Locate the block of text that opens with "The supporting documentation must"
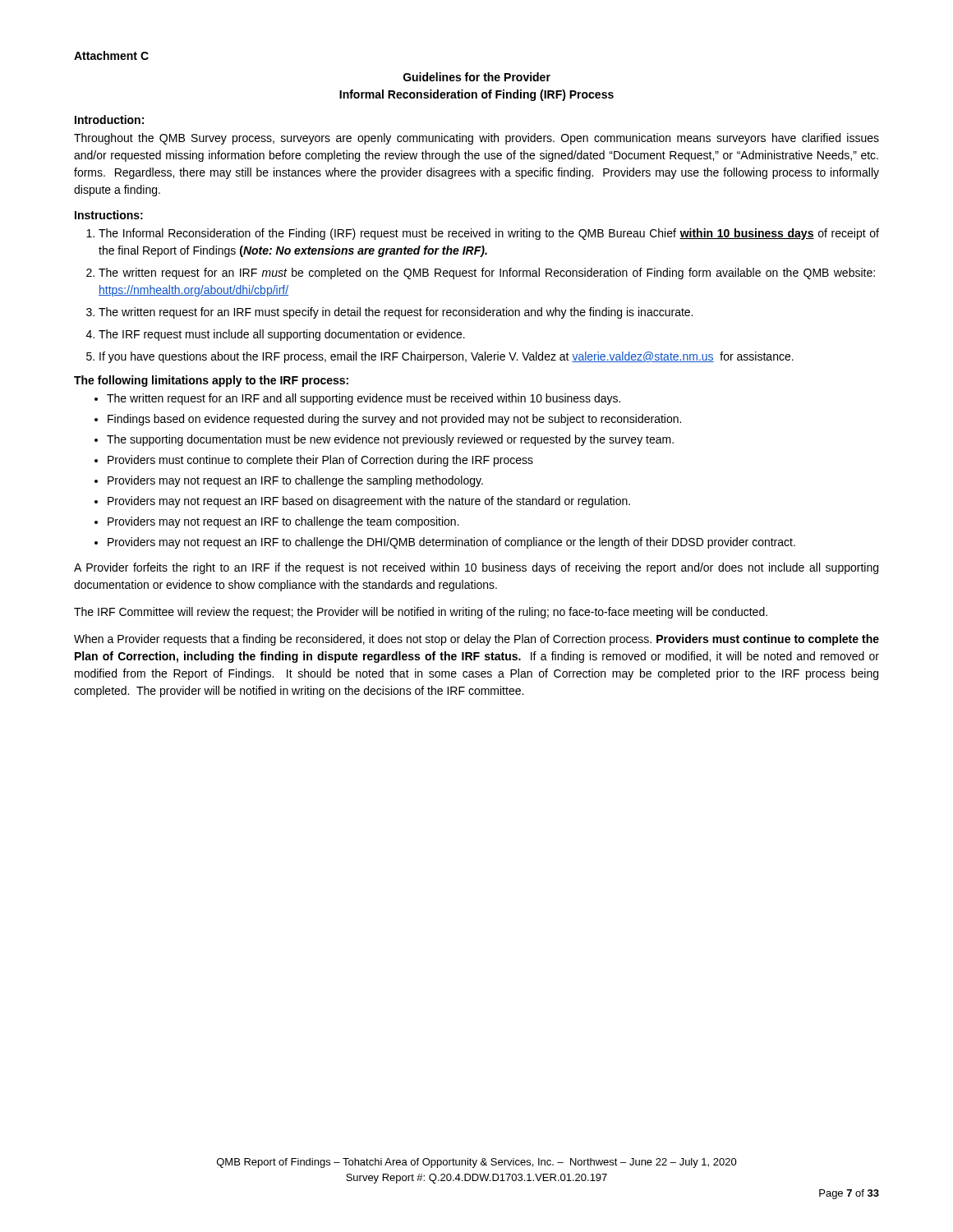 tap(391, 439)
